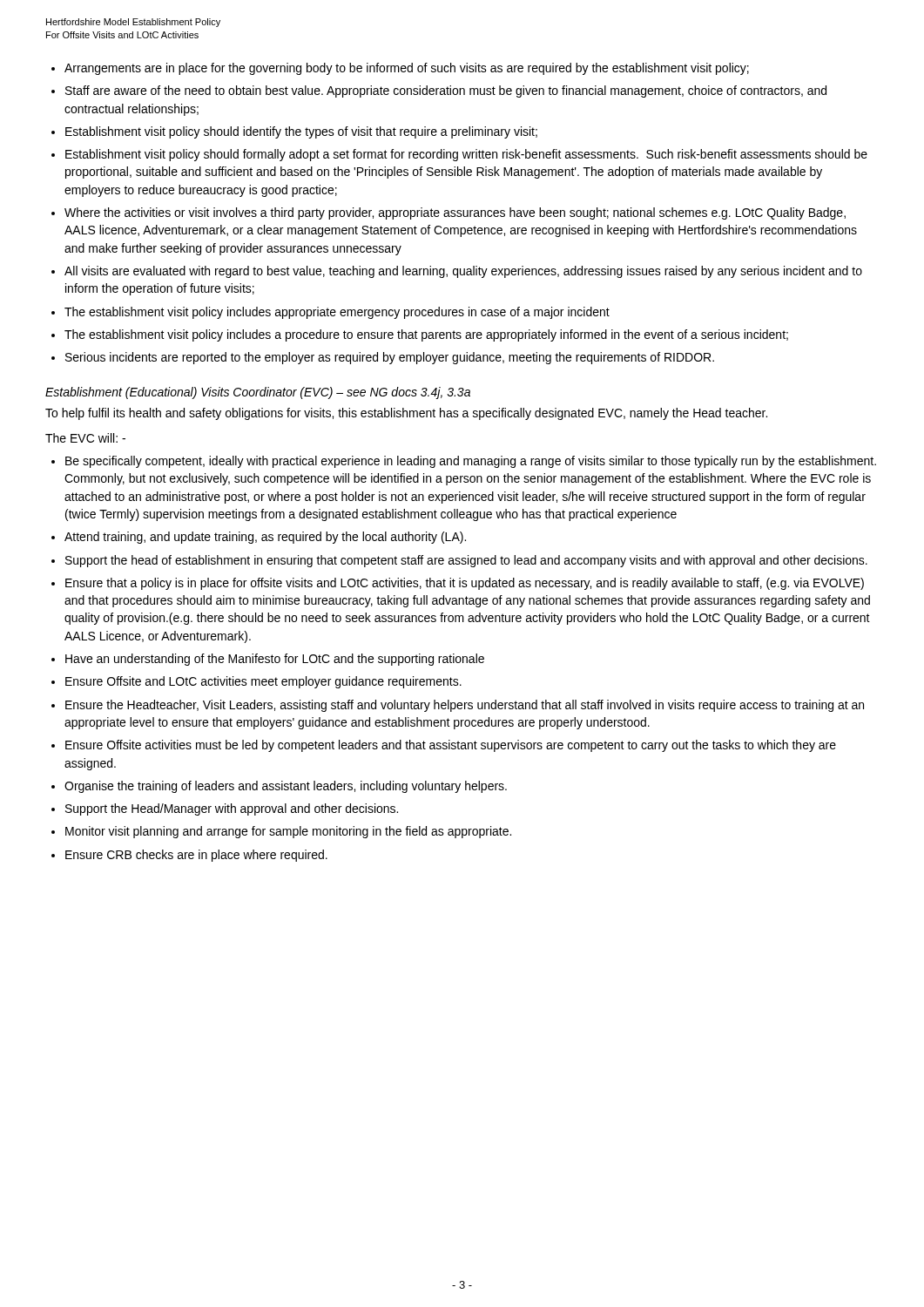This screenshot has width=924, height=1307.
Task: Locate the block starting "Organise the training of leaders and assistant leaders,"
Action: 286,786
